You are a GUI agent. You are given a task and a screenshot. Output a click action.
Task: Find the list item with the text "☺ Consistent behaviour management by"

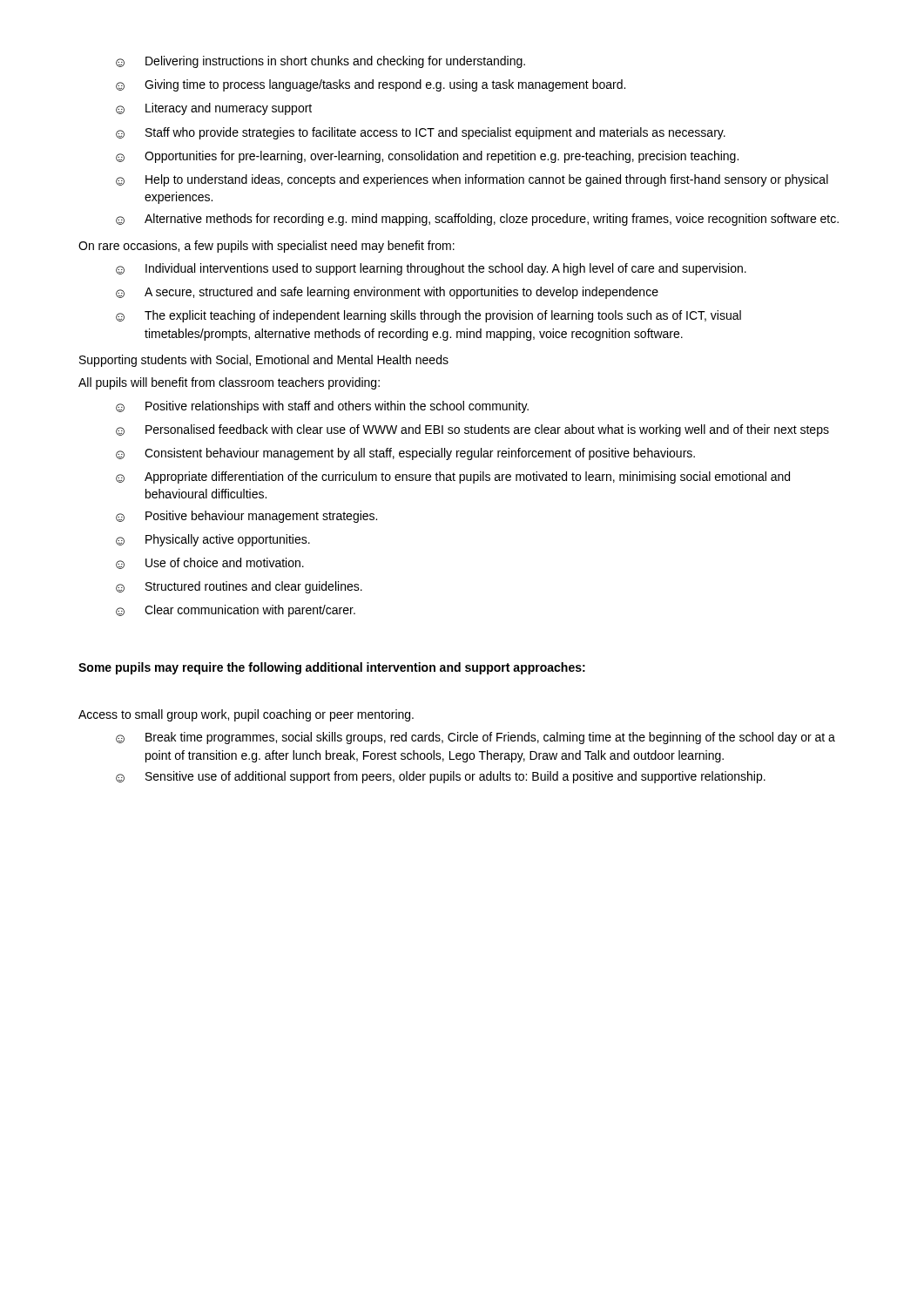click(479, 454)
